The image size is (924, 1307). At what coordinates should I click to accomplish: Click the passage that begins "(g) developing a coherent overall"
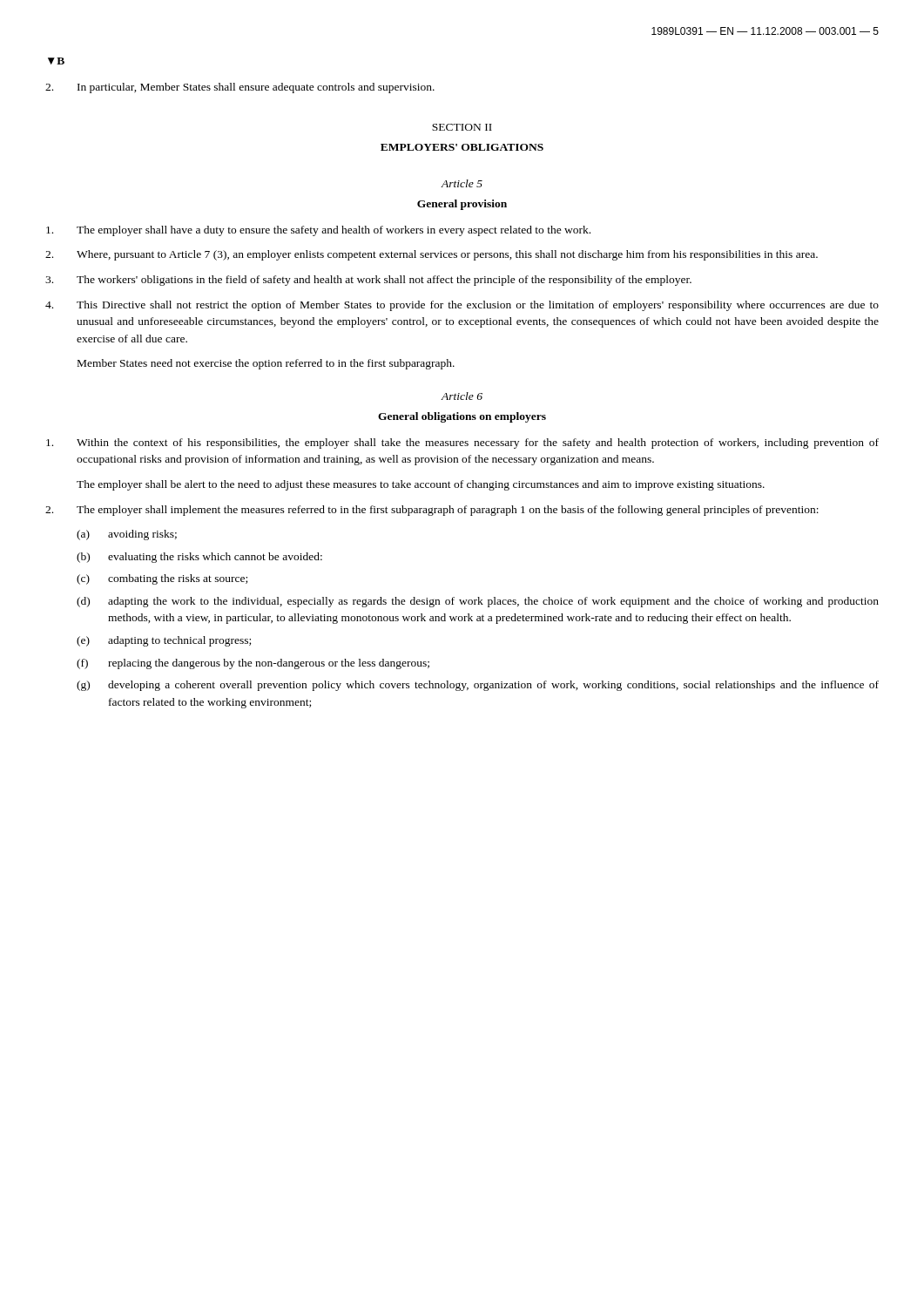click(x=478, y=693)
